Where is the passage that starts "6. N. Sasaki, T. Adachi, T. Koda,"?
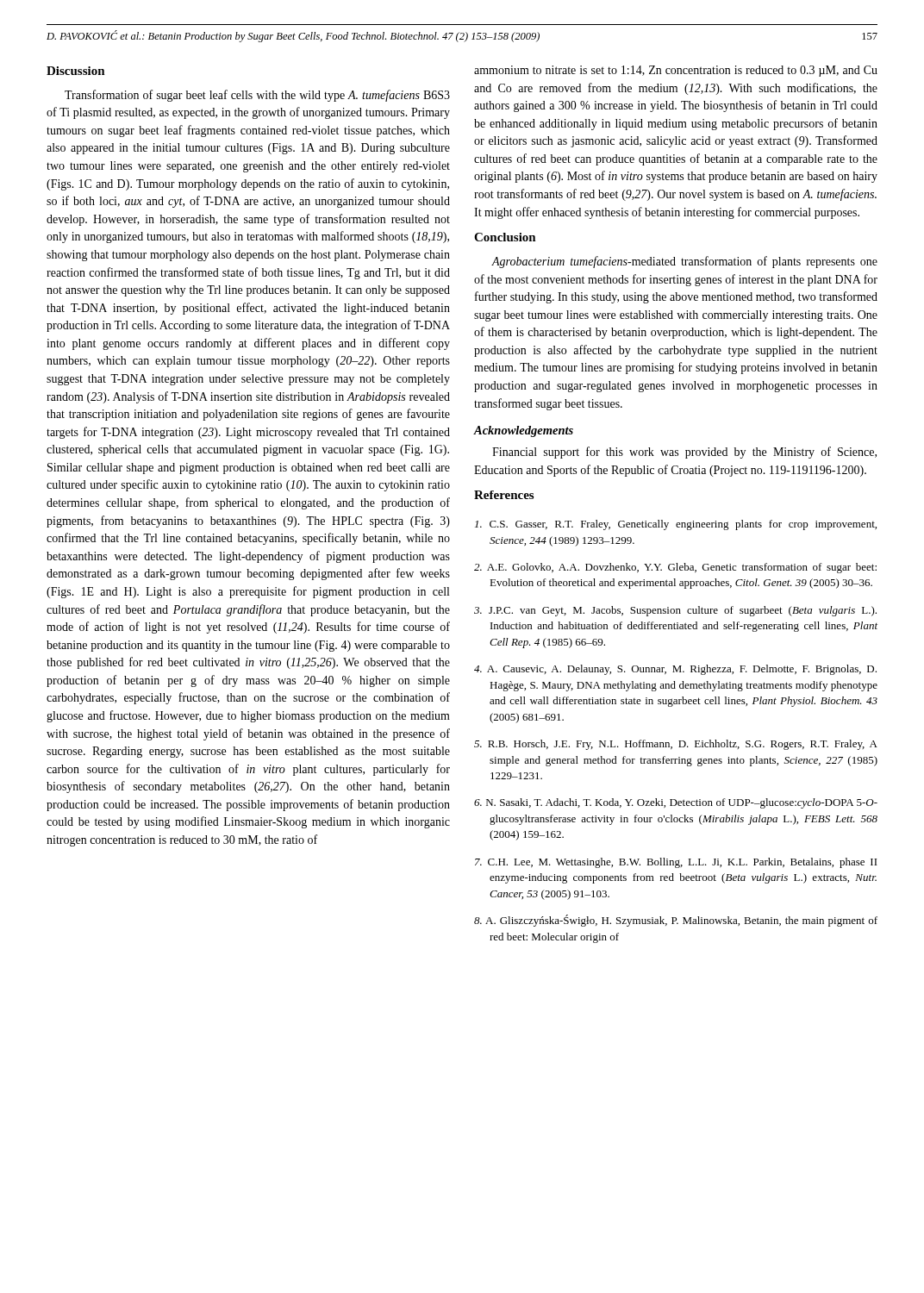Viewport: 924px width, 1293px height. [x=676, y=819]
